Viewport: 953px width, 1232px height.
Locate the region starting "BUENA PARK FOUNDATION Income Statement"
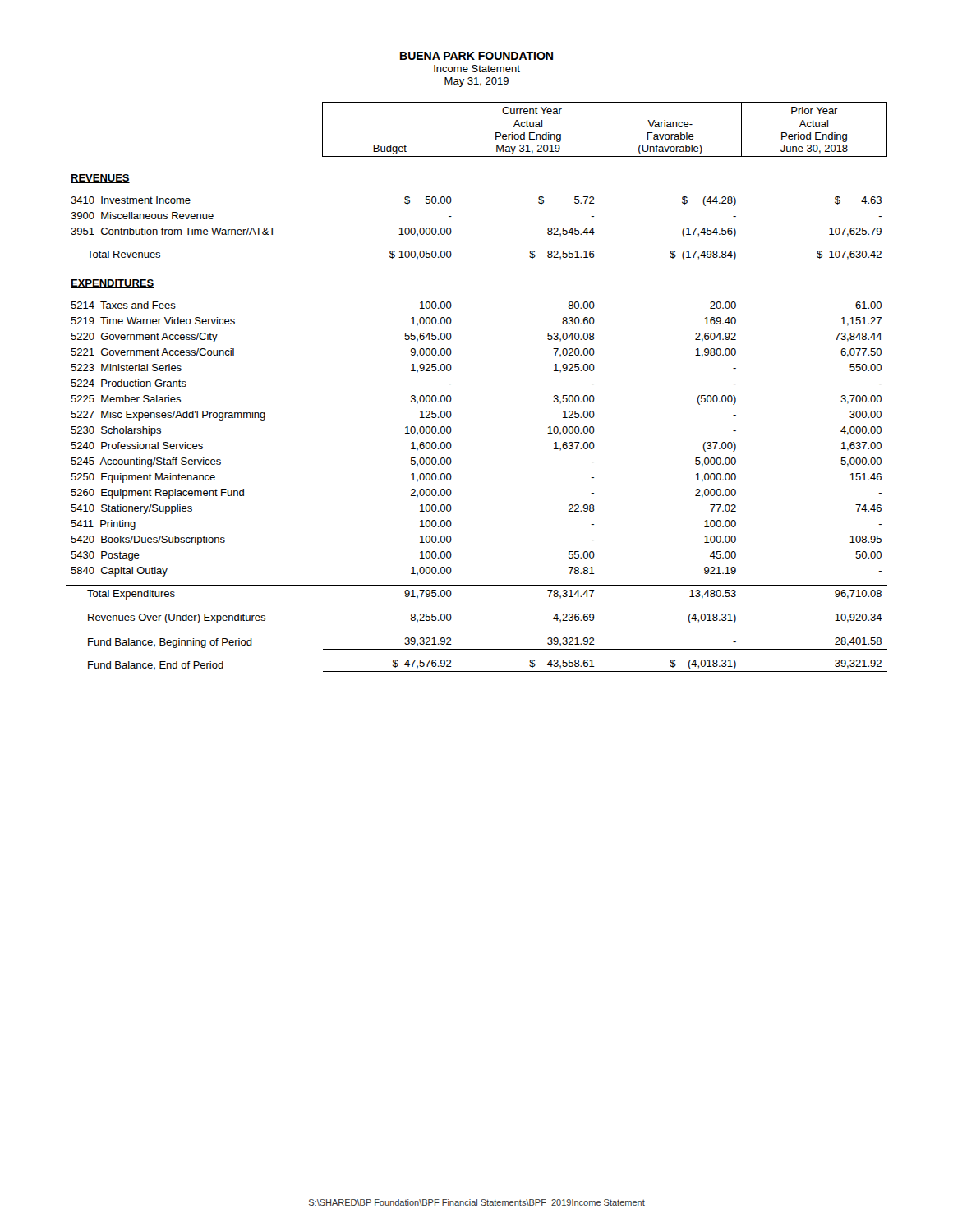[x=476, y=68]
